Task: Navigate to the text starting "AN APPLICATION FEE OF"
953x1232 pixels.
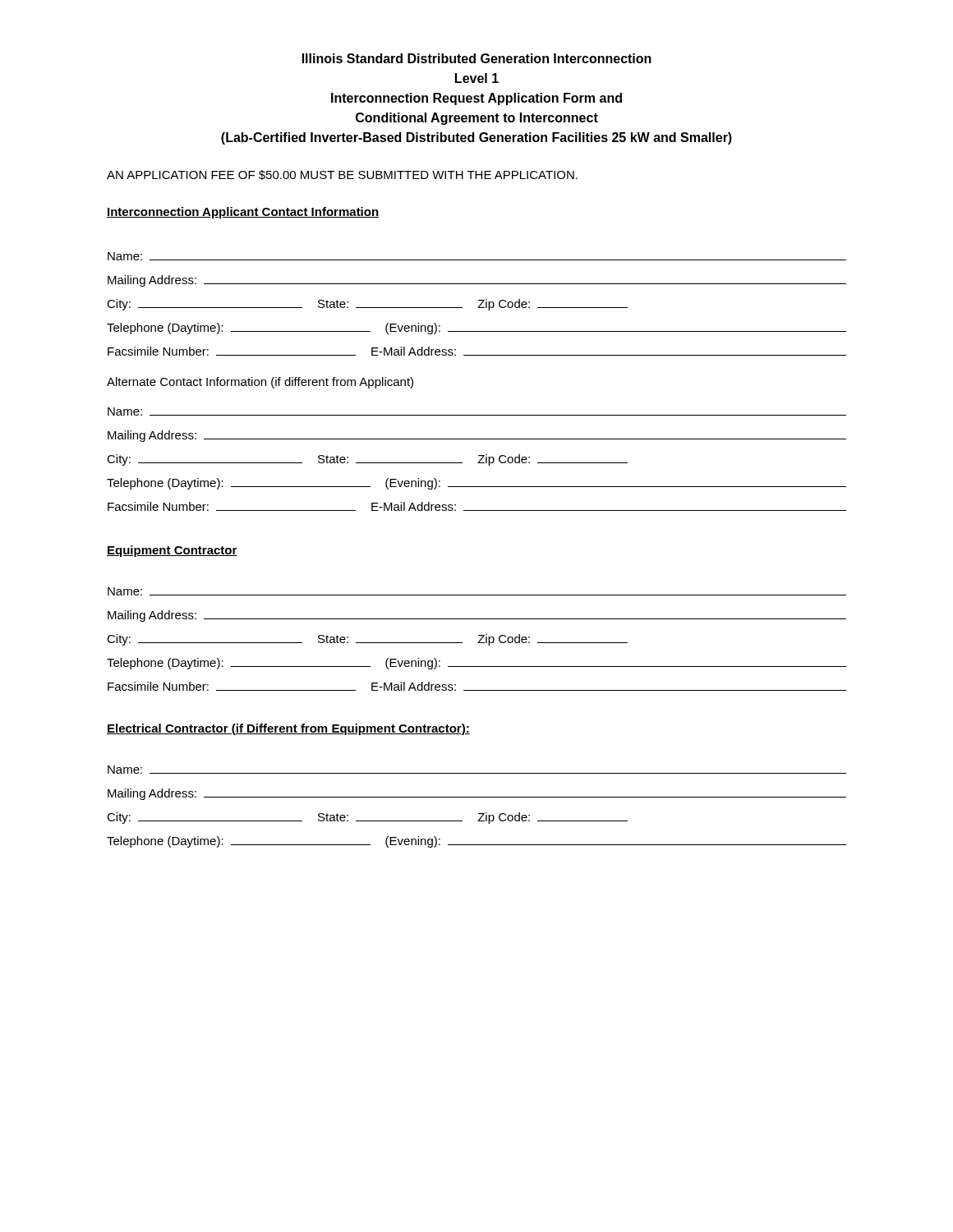Action: coord(343,175)
